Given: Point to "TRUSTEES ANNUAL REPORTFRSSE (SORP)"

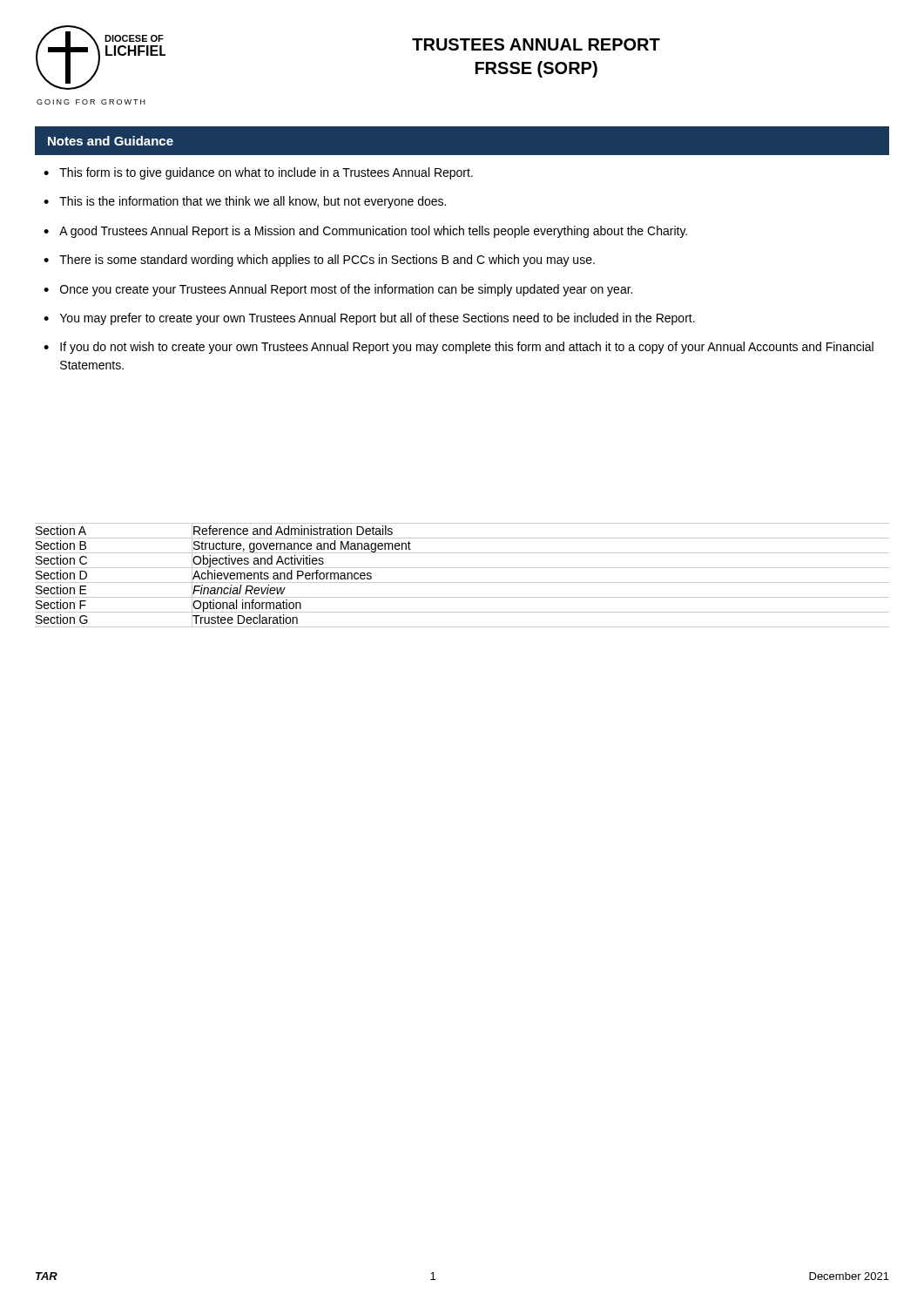Looking at the screenshot, I should [536, 57].
